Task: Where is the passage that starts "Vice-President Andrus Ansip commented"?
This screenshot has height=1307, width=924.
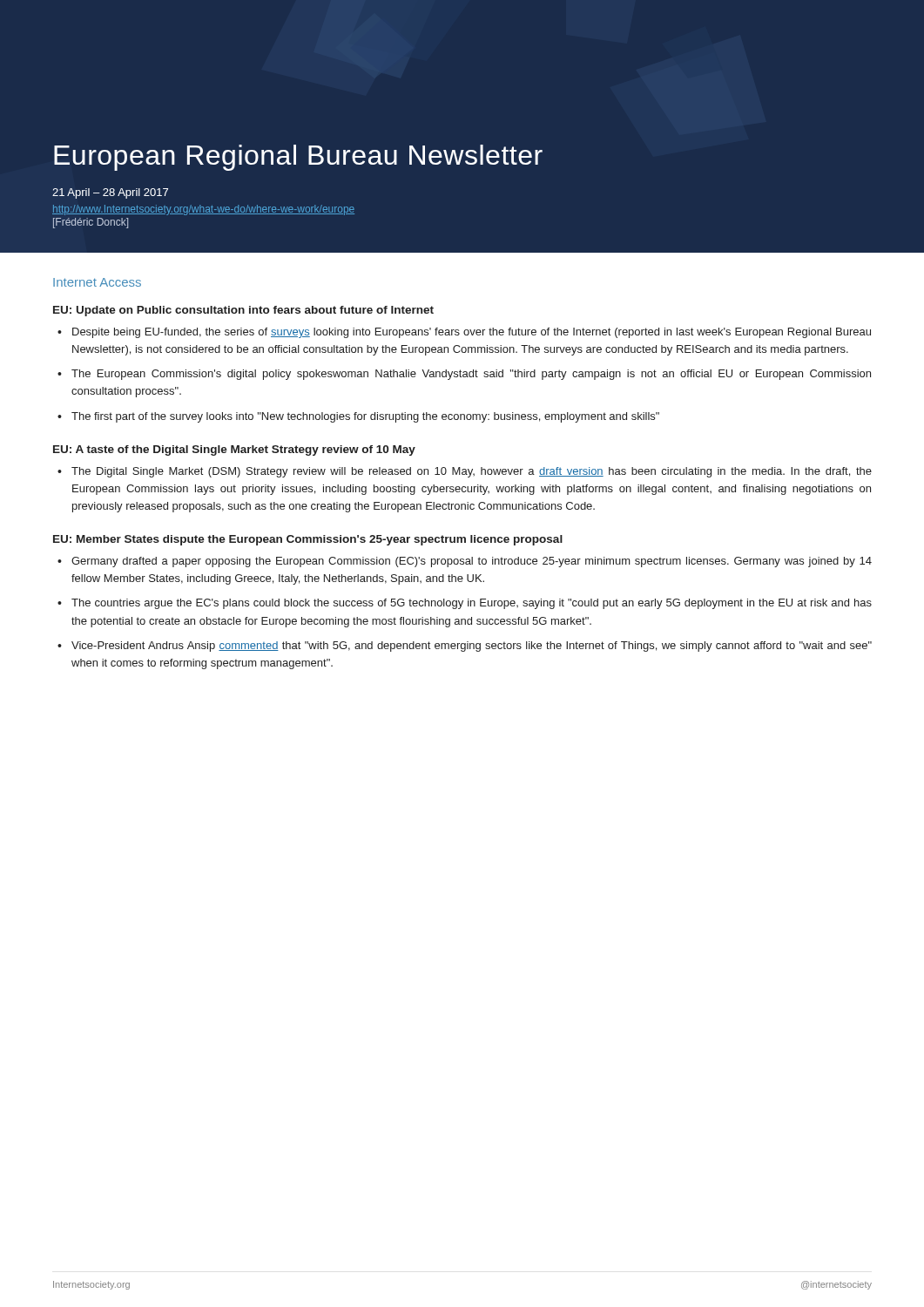Action: coord(472,654)
